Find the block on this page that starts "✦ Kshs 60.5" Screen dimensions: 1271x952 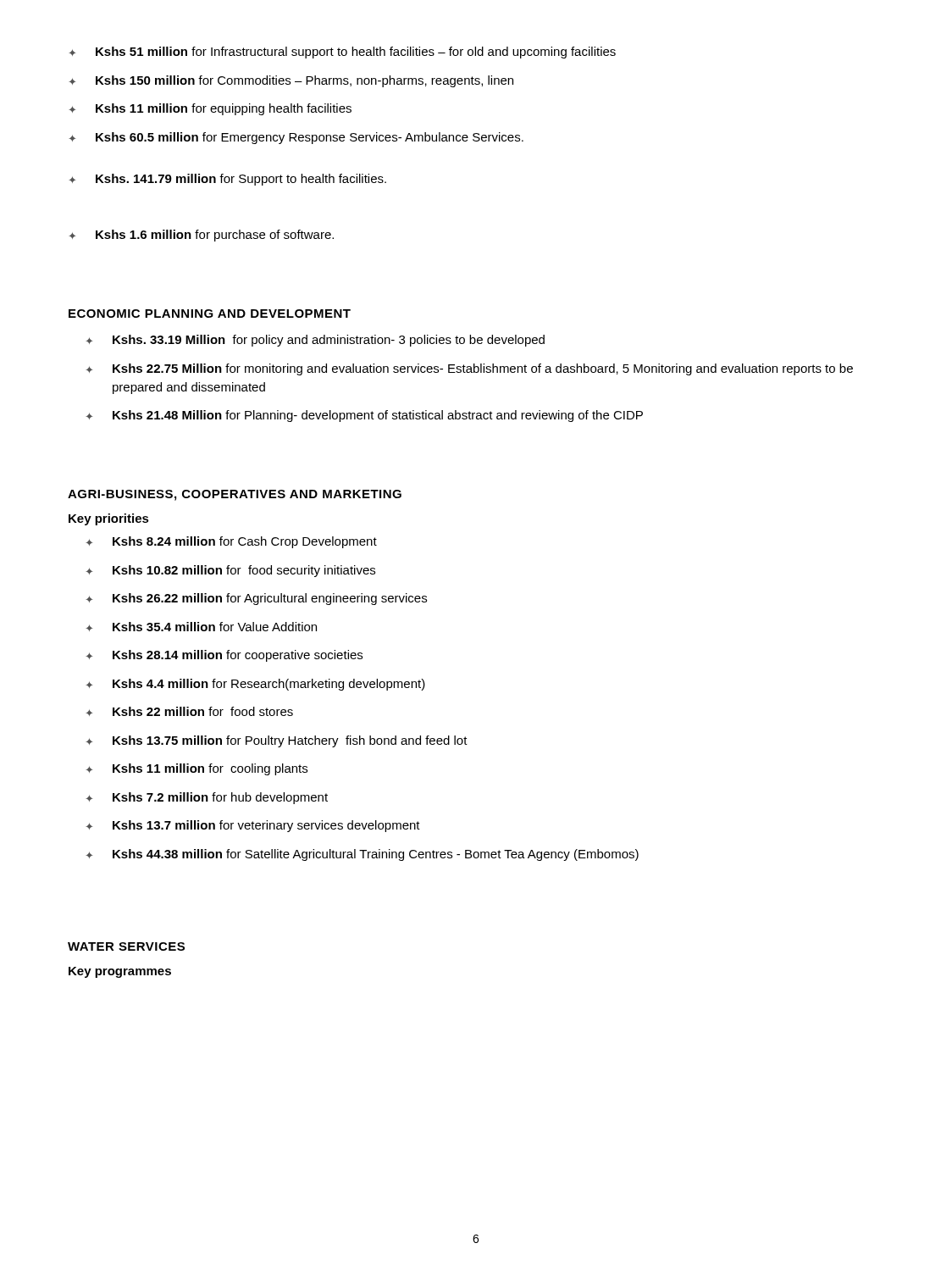click(x=296, y=137)
